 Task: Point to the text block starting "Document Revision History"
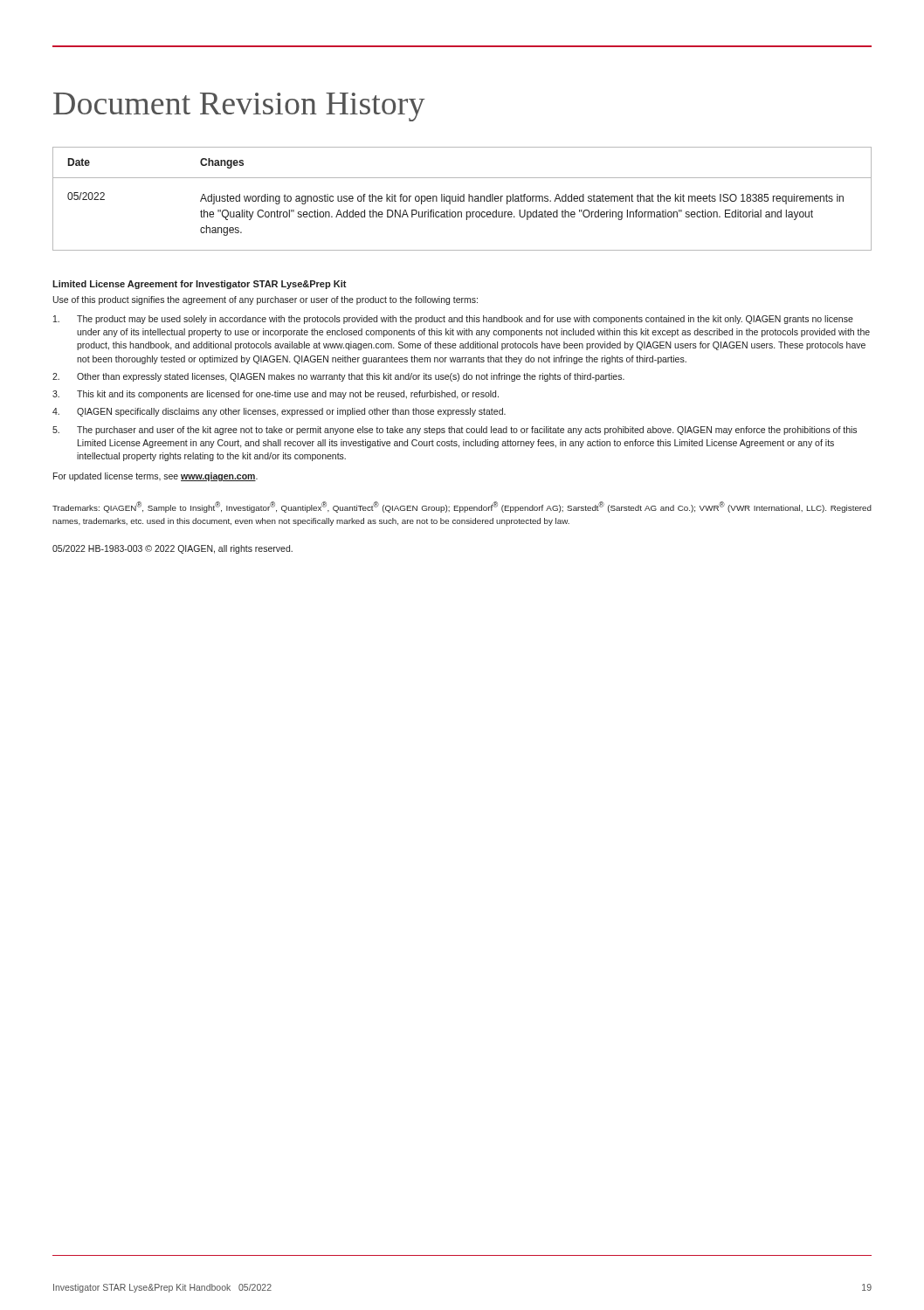point(239,103)
